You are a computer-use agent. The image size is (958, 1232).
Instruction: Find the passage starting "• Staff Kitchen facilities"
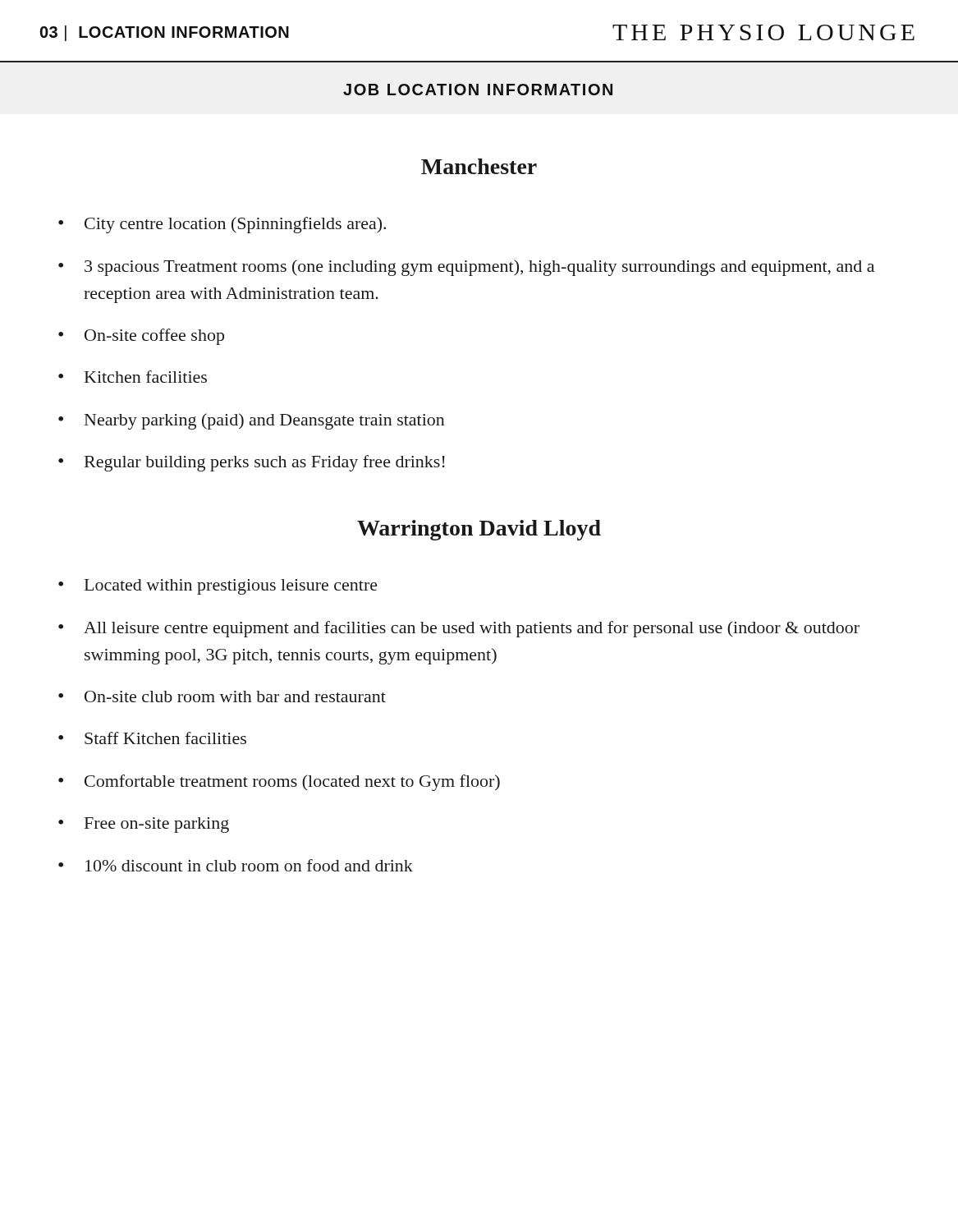tap(152, 738)
